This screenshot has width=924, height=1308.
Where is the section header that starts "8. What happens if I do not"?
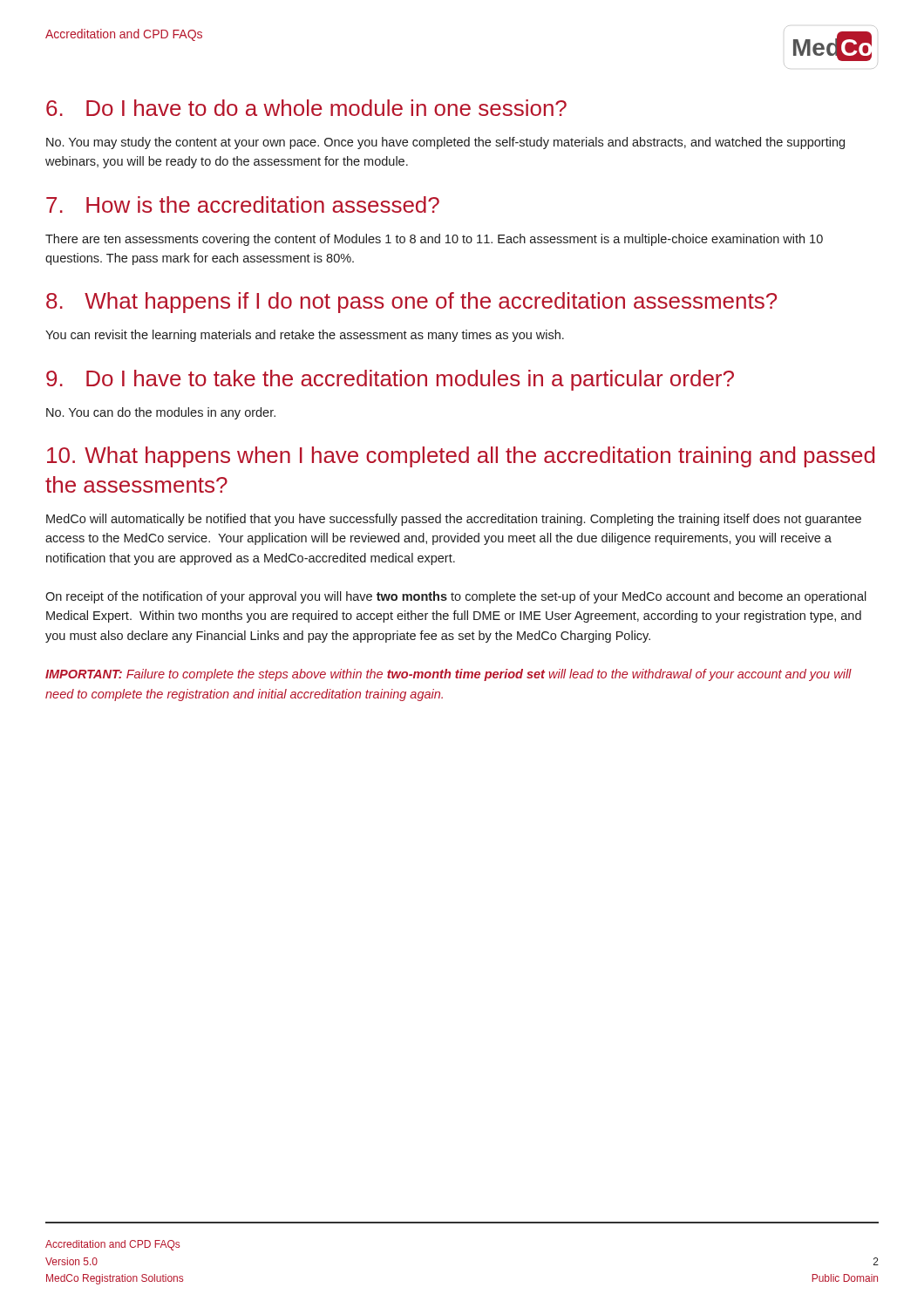click(x=462, y=302)
